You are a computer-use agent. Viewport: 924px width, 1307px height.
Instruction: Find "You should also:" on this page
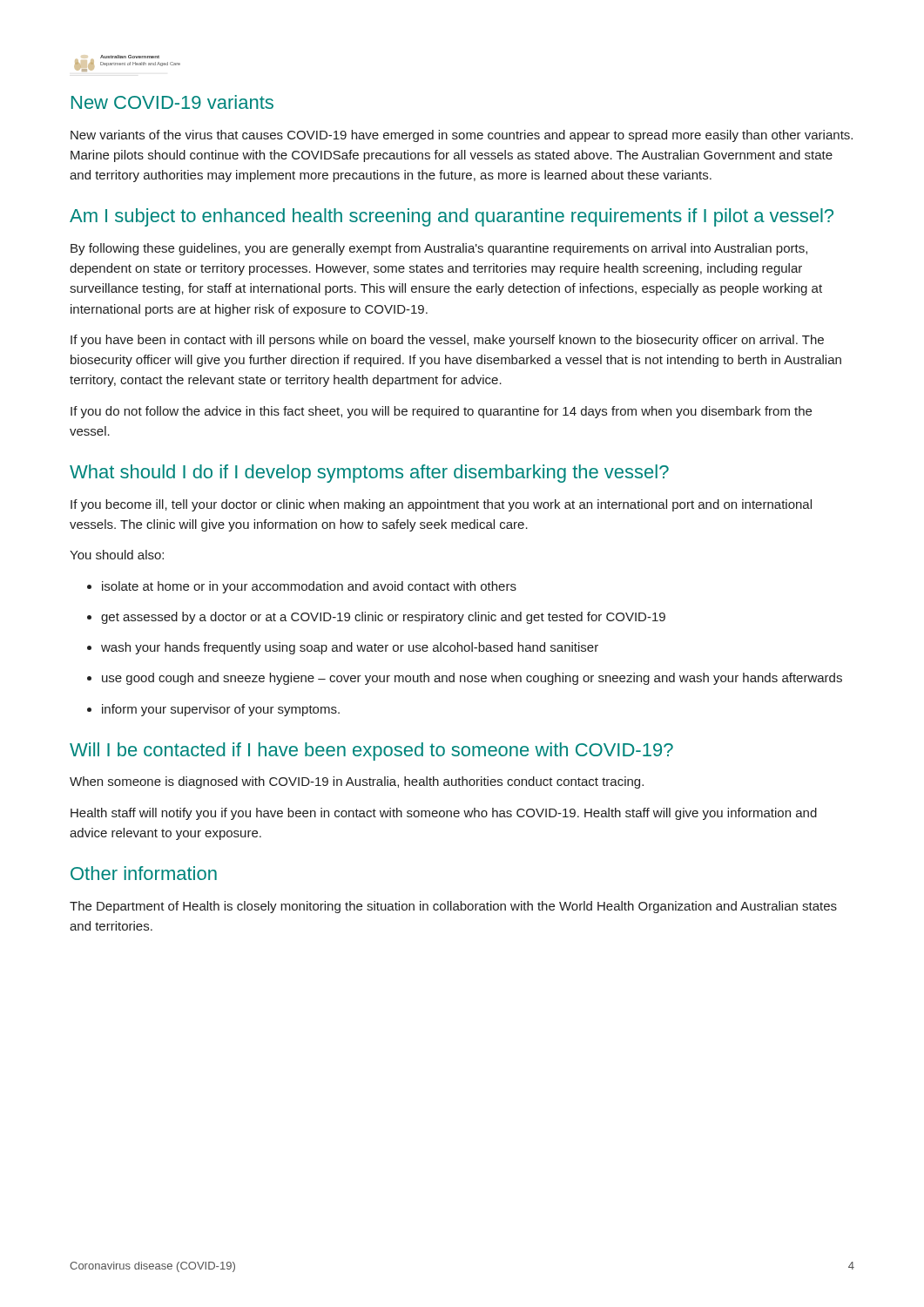coord(117,555)
